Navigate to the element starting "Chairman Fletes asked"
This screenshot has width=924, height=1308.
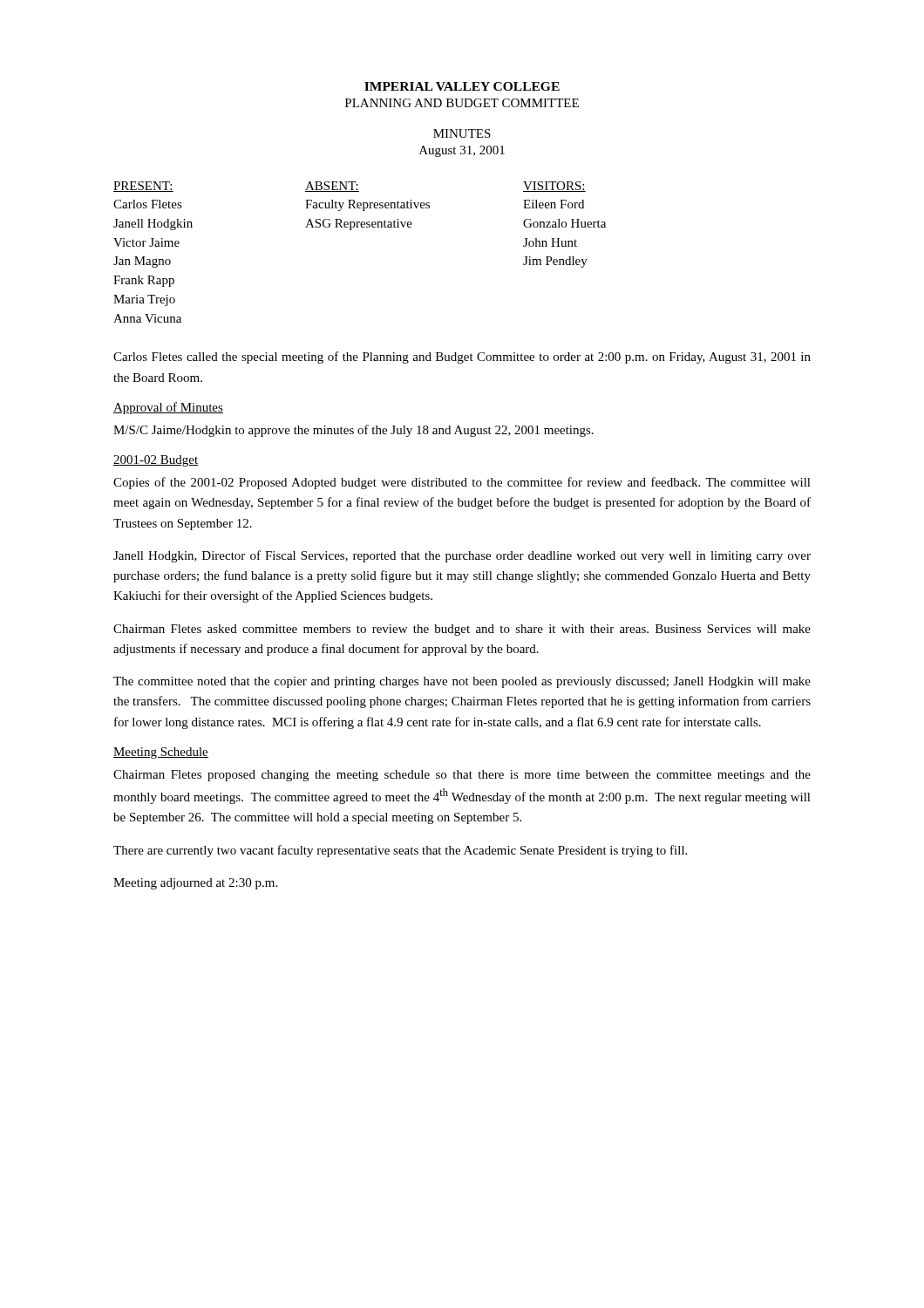coord(462,638)
